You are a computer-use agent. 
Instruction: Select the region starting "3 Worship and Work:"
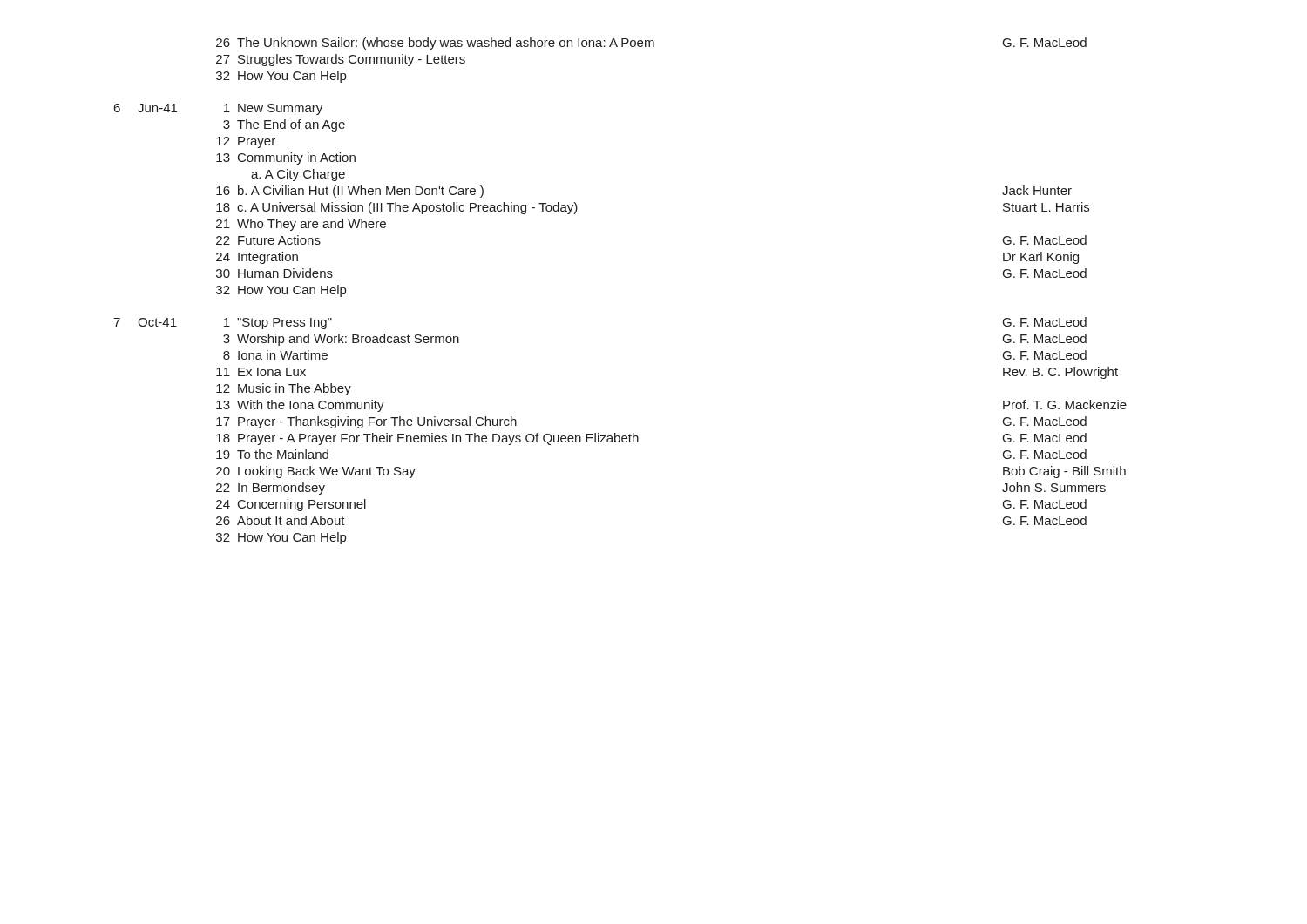click(x=341, y=339)
